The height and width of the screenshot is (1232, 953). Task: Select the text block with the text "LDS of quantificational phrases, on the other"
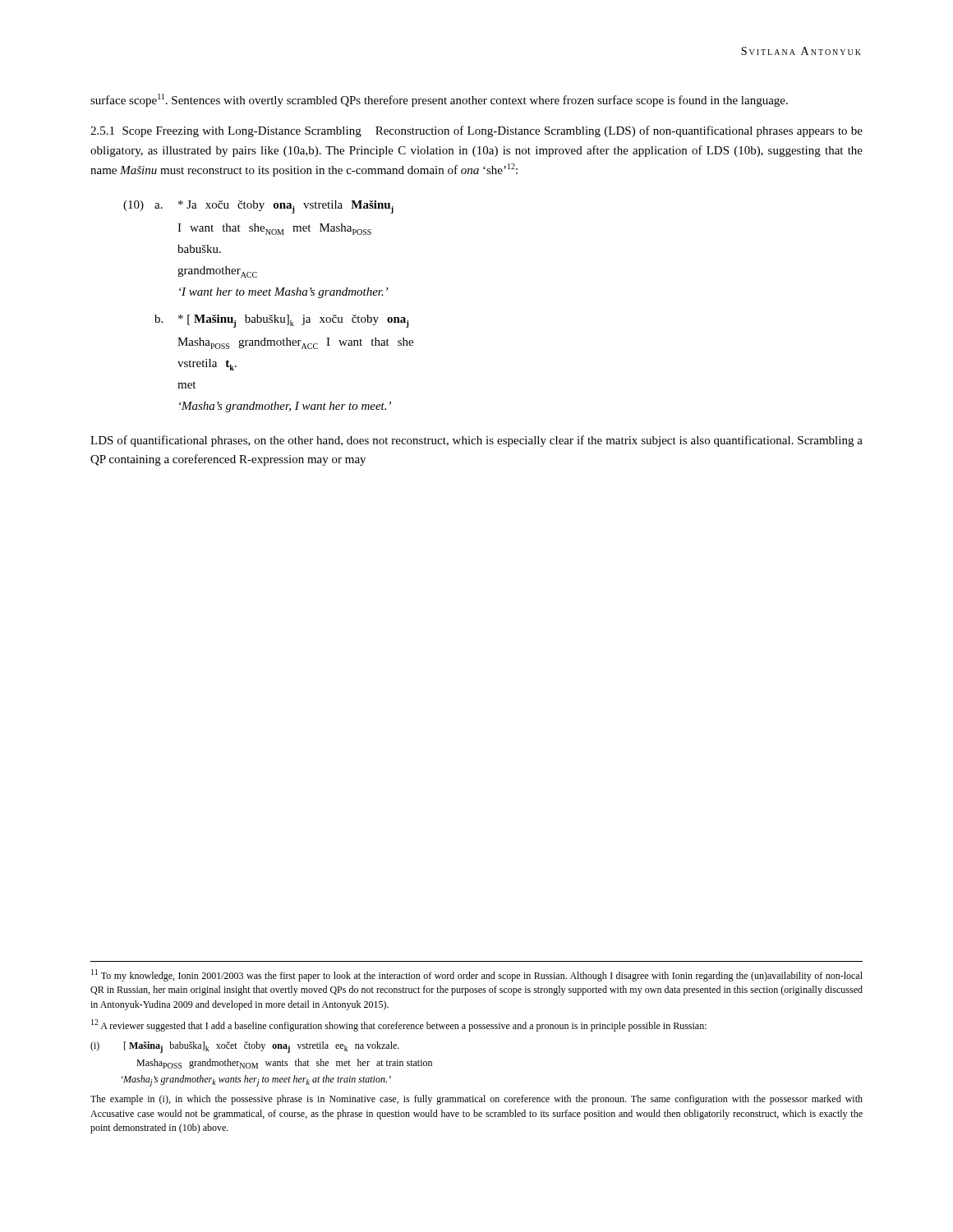[x=476, y=450]
